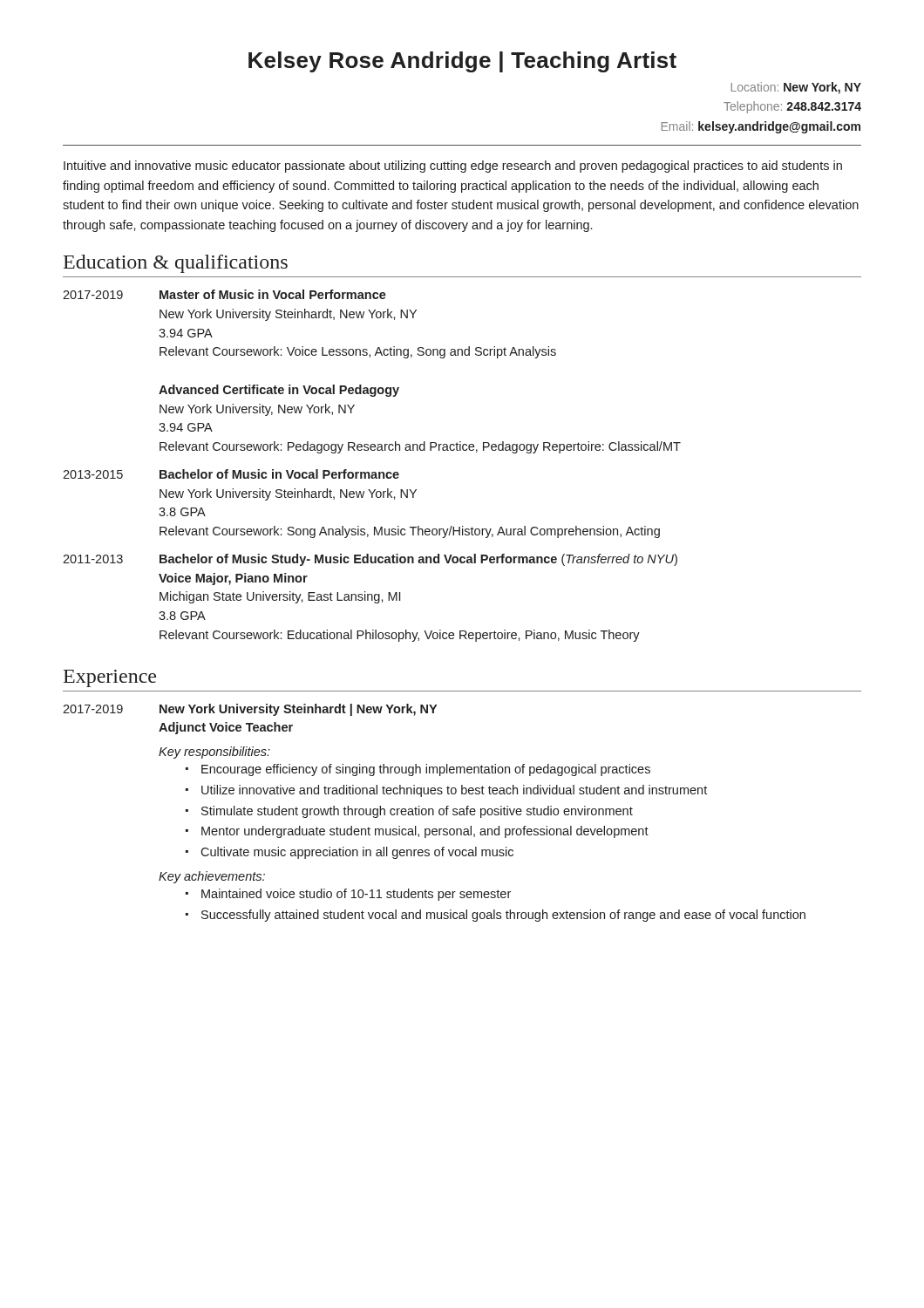Locate the block of text that opens with "Mentor undergraduate student musical, personal, and professional"
The height and width of the screenshot is (1308, 924).
pos(424,831)
